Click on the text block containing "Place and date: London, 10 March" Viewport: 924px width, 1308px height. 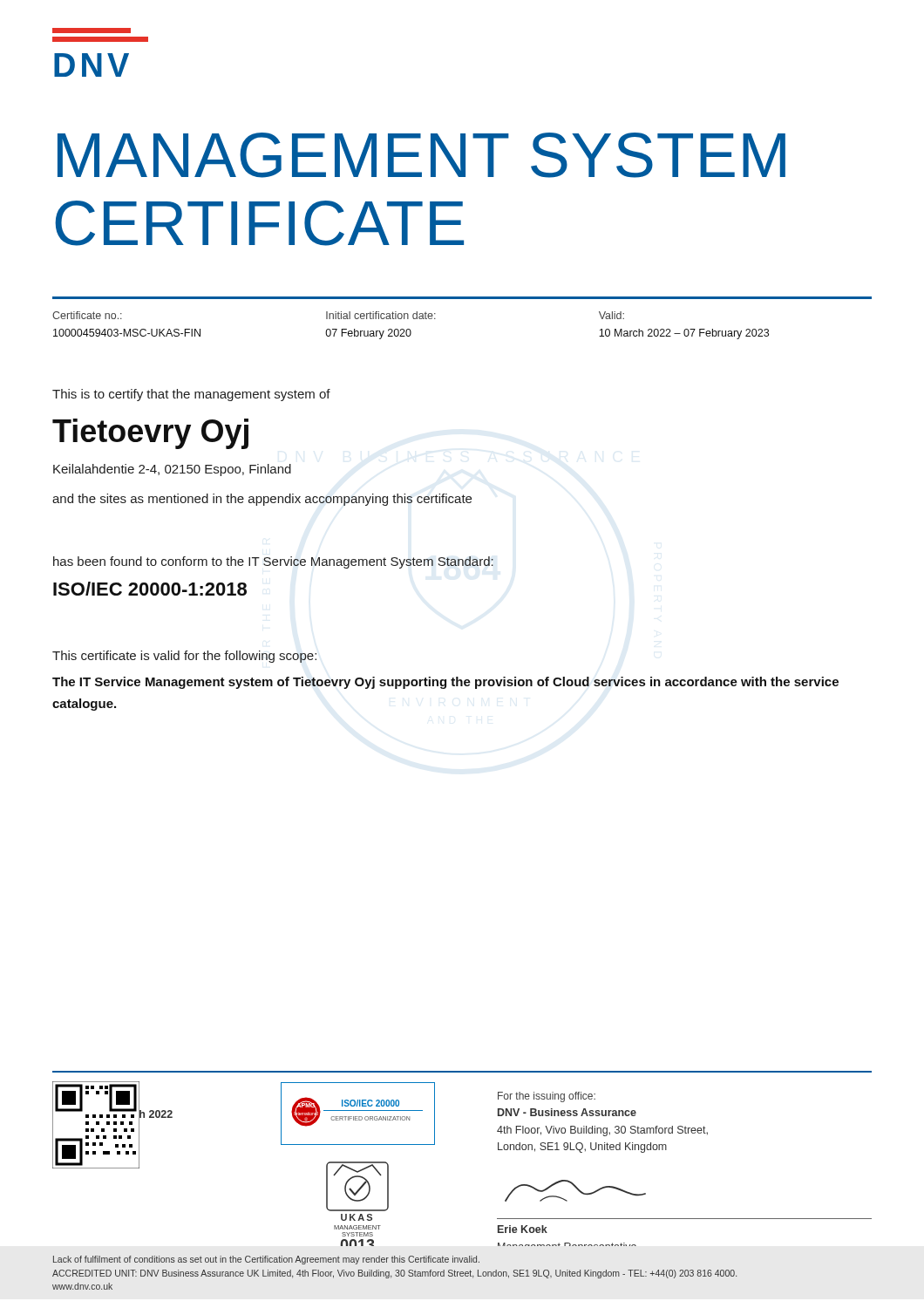[113, 1105]
